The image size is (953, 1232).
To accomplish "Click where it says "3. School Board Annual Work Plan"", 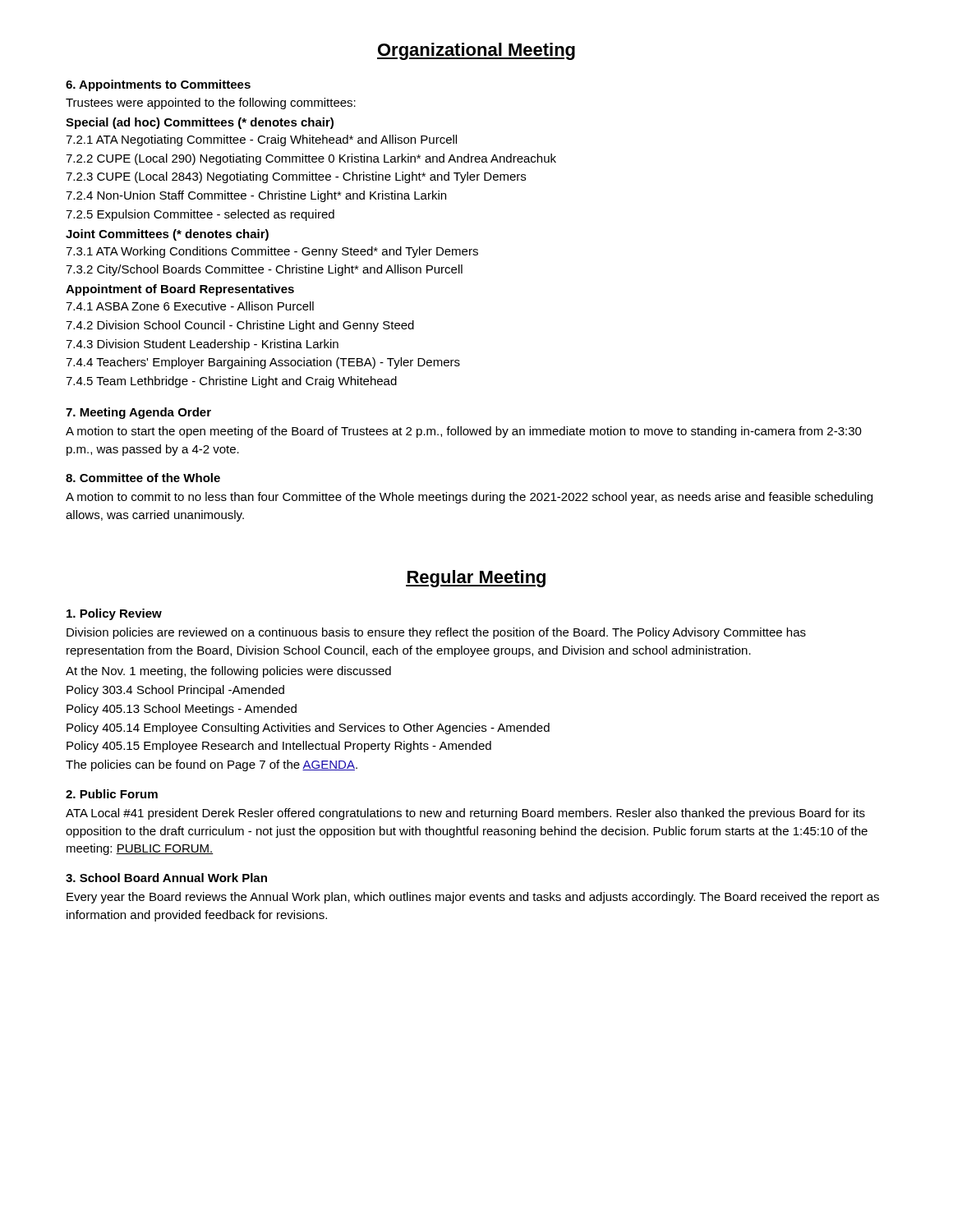I will (167, 878).
